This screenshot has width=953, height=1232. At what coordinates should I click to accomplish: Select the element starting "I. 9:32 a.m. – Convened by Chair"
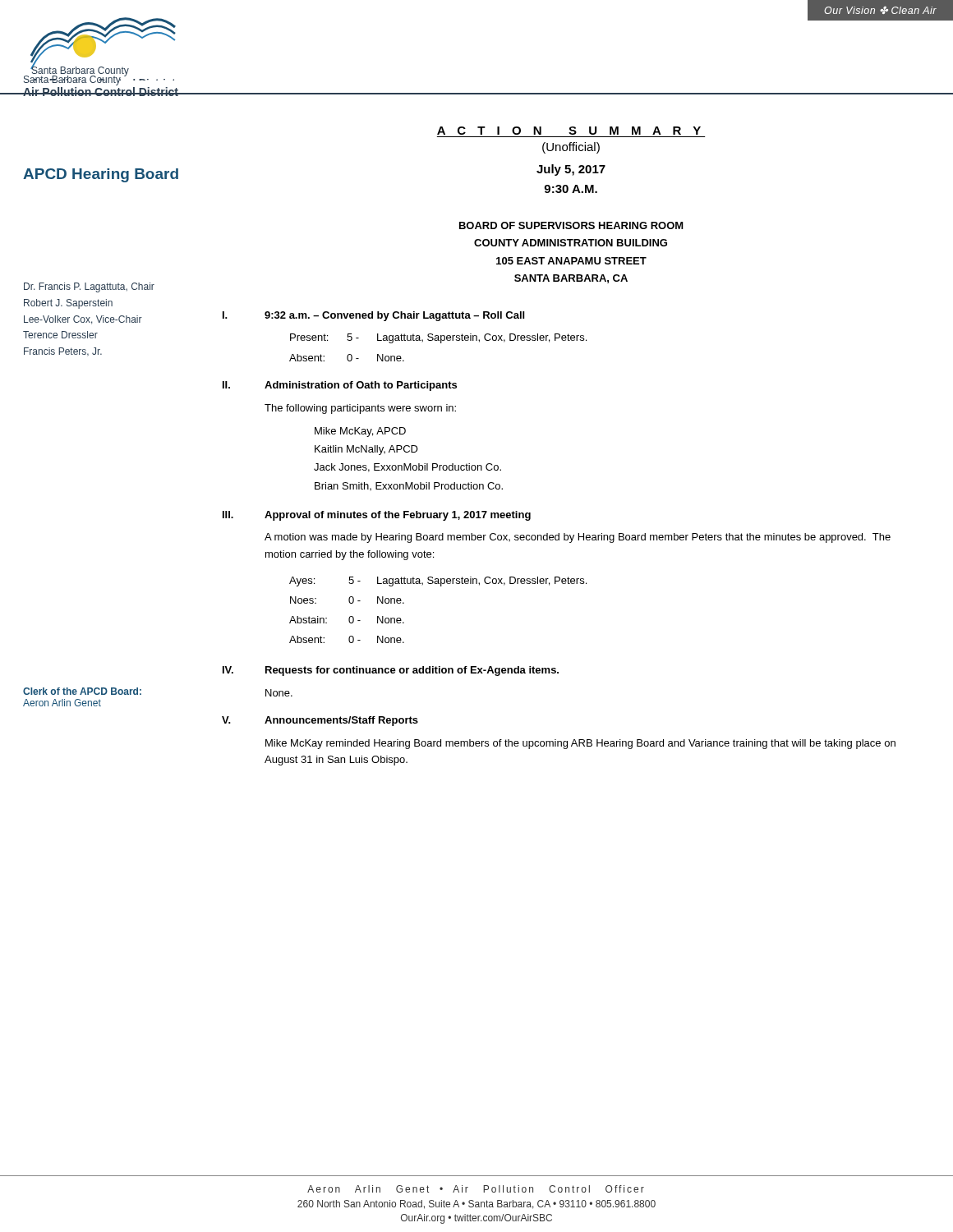tap(571, 336)
